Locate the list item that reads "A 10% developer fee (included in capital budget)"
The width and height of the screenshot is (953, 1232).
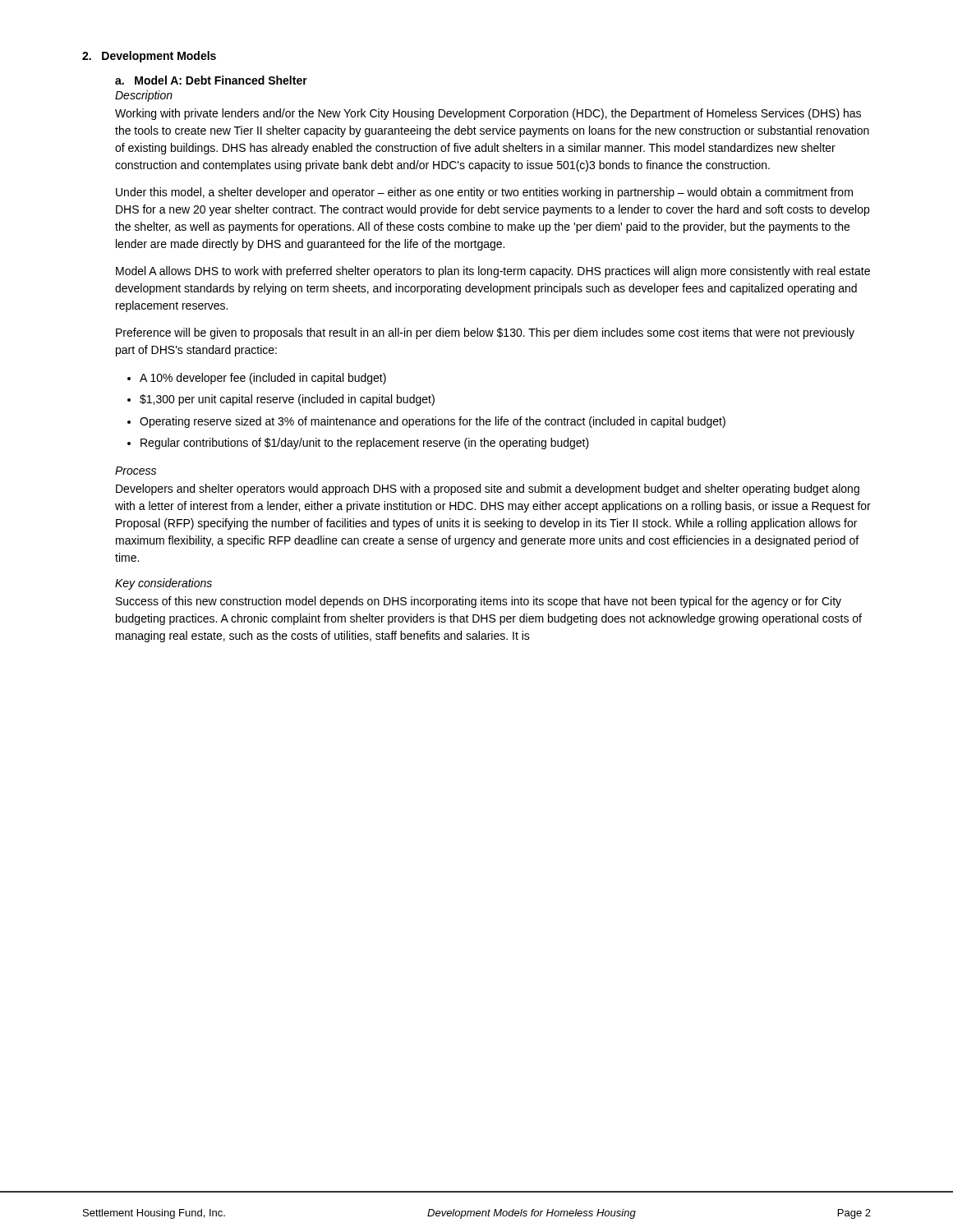point(493,410)
